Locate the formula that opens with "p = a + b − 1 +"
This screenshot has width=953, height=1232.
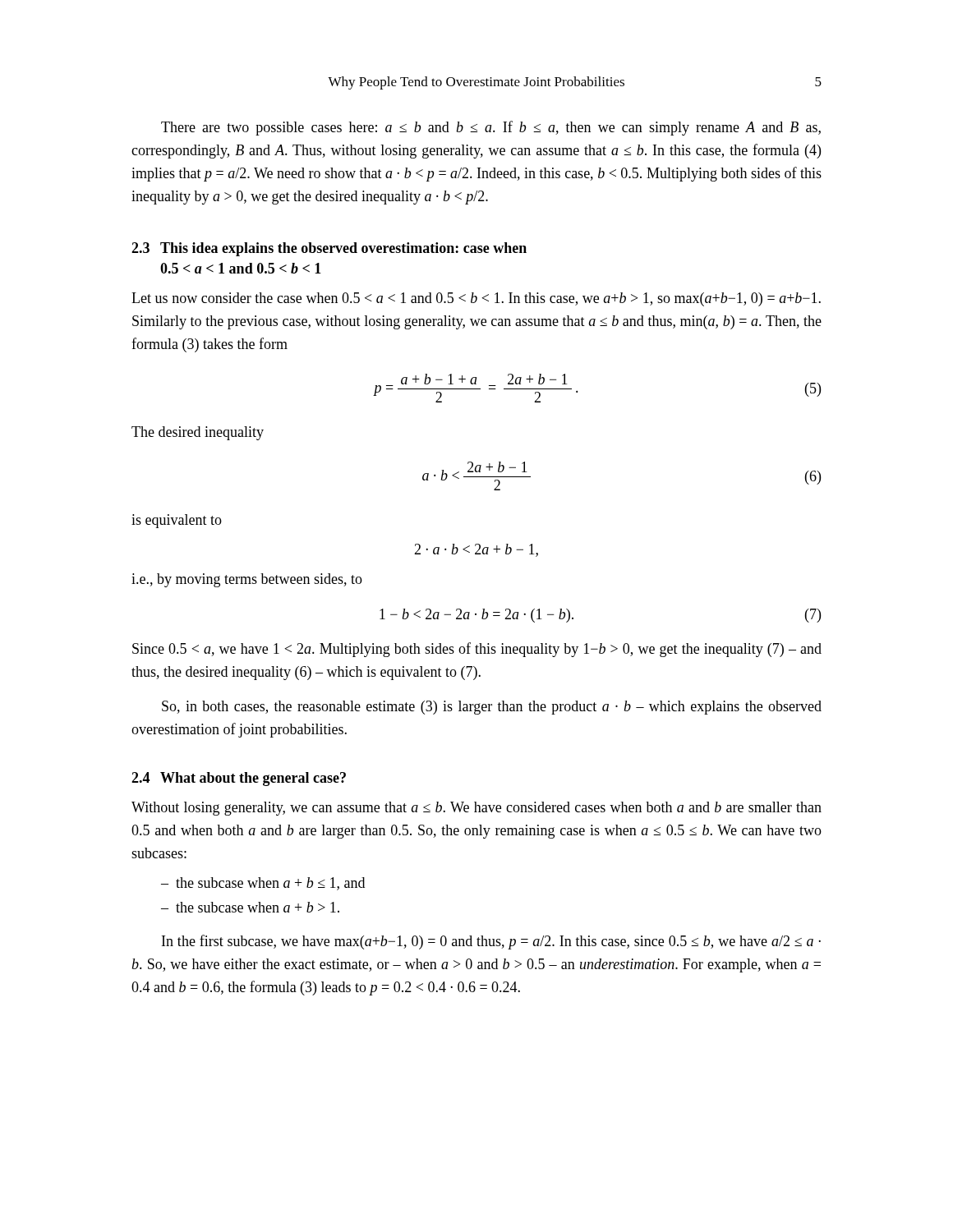tap(476, 389)
